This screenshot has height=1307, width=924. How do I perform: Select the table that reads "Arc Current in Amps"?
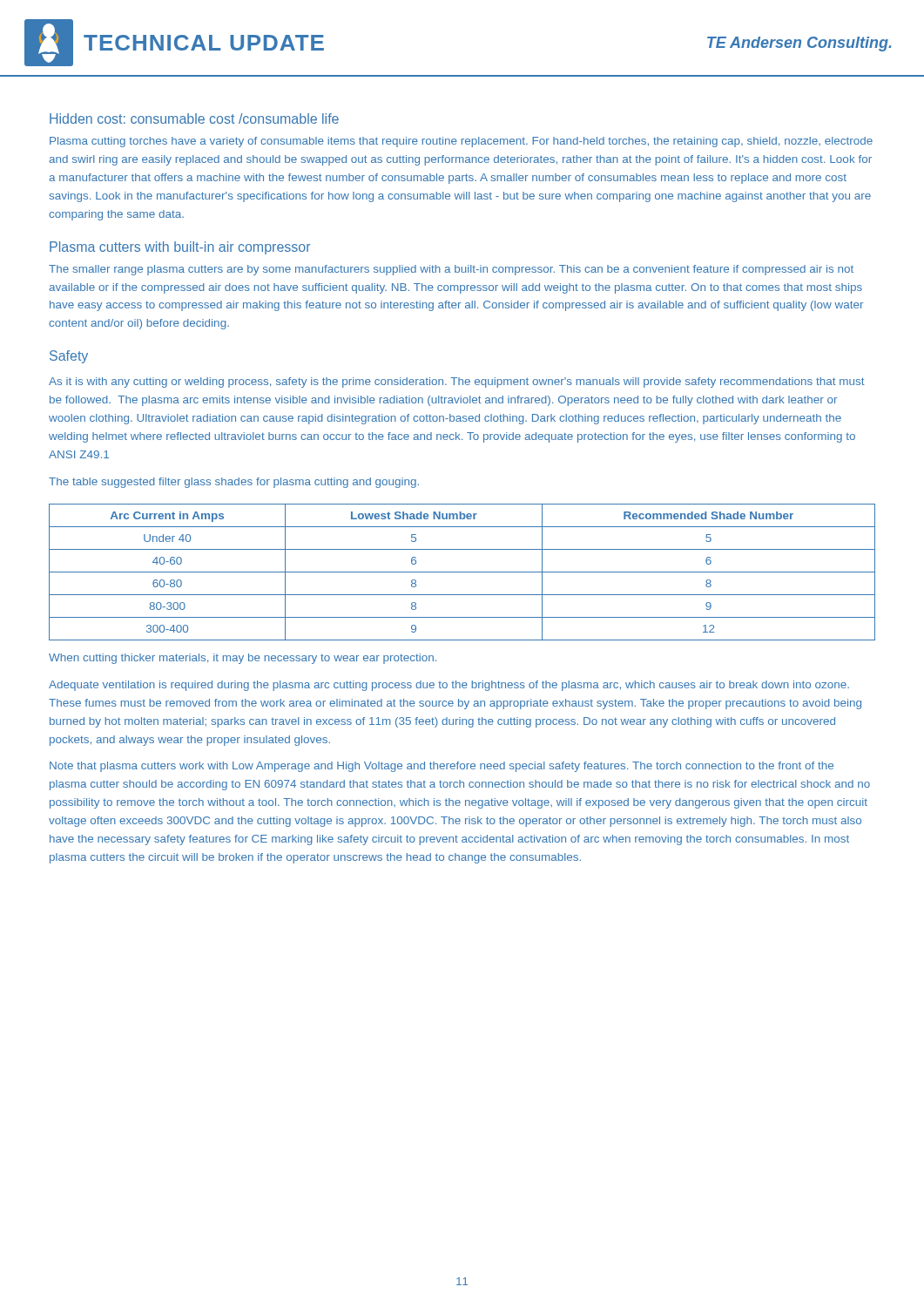(462, 572)
